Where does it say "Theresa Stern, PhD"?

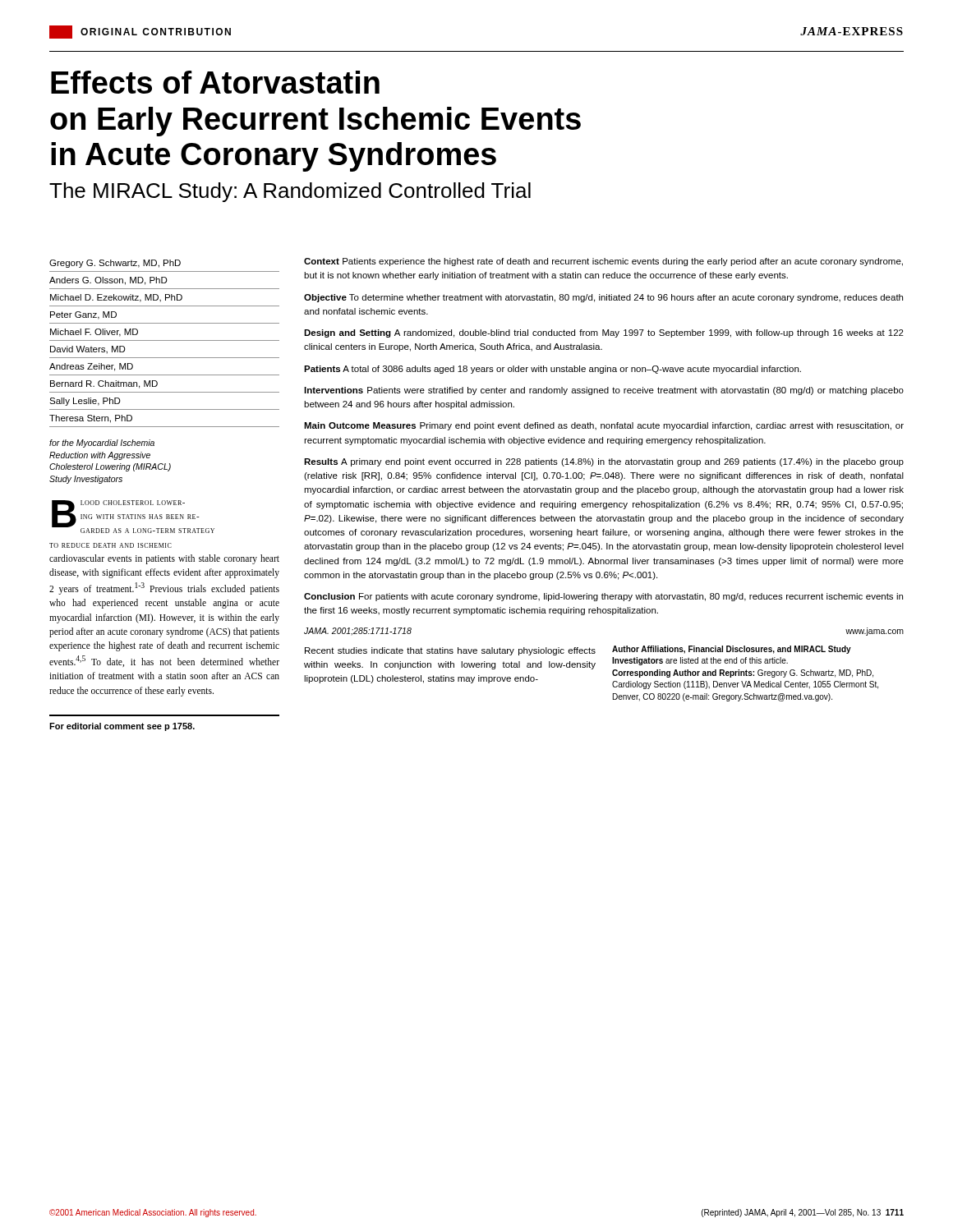(164, 418)
